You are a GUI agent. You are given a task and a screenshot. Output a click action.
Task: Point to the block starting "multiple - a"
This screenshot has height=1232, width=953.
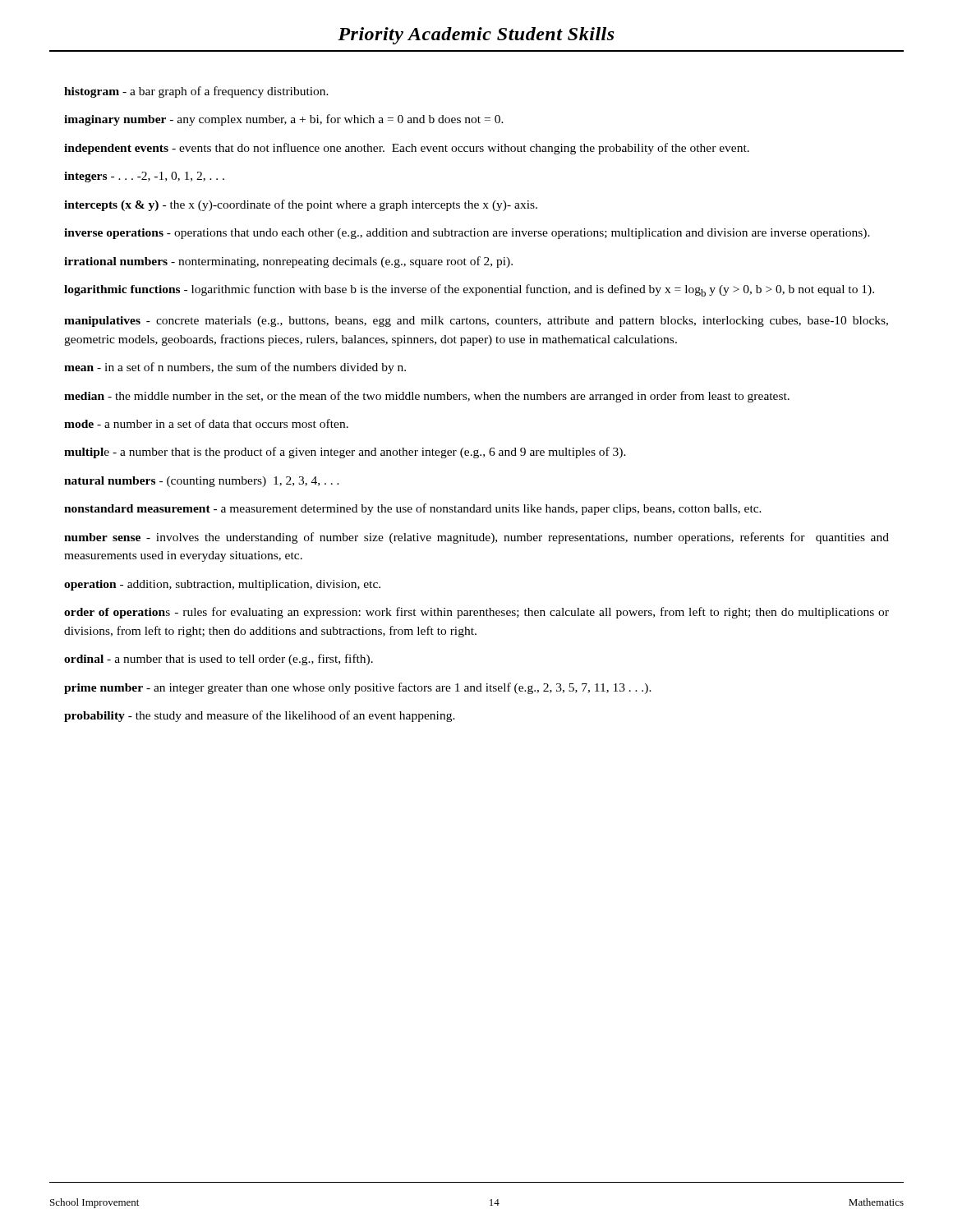point(345,452)
